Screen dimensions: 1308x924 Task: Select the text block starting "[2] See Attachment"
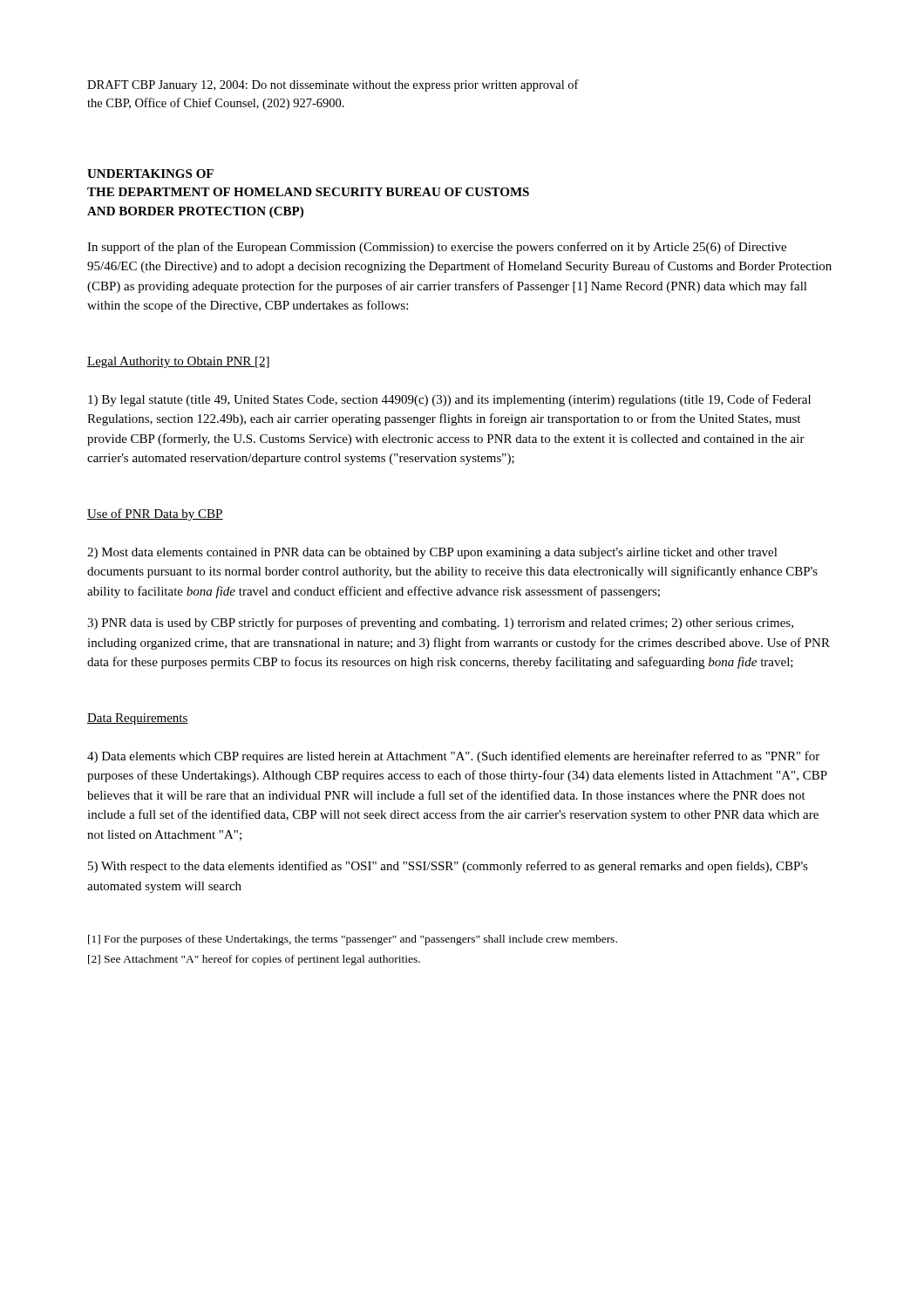254,960
